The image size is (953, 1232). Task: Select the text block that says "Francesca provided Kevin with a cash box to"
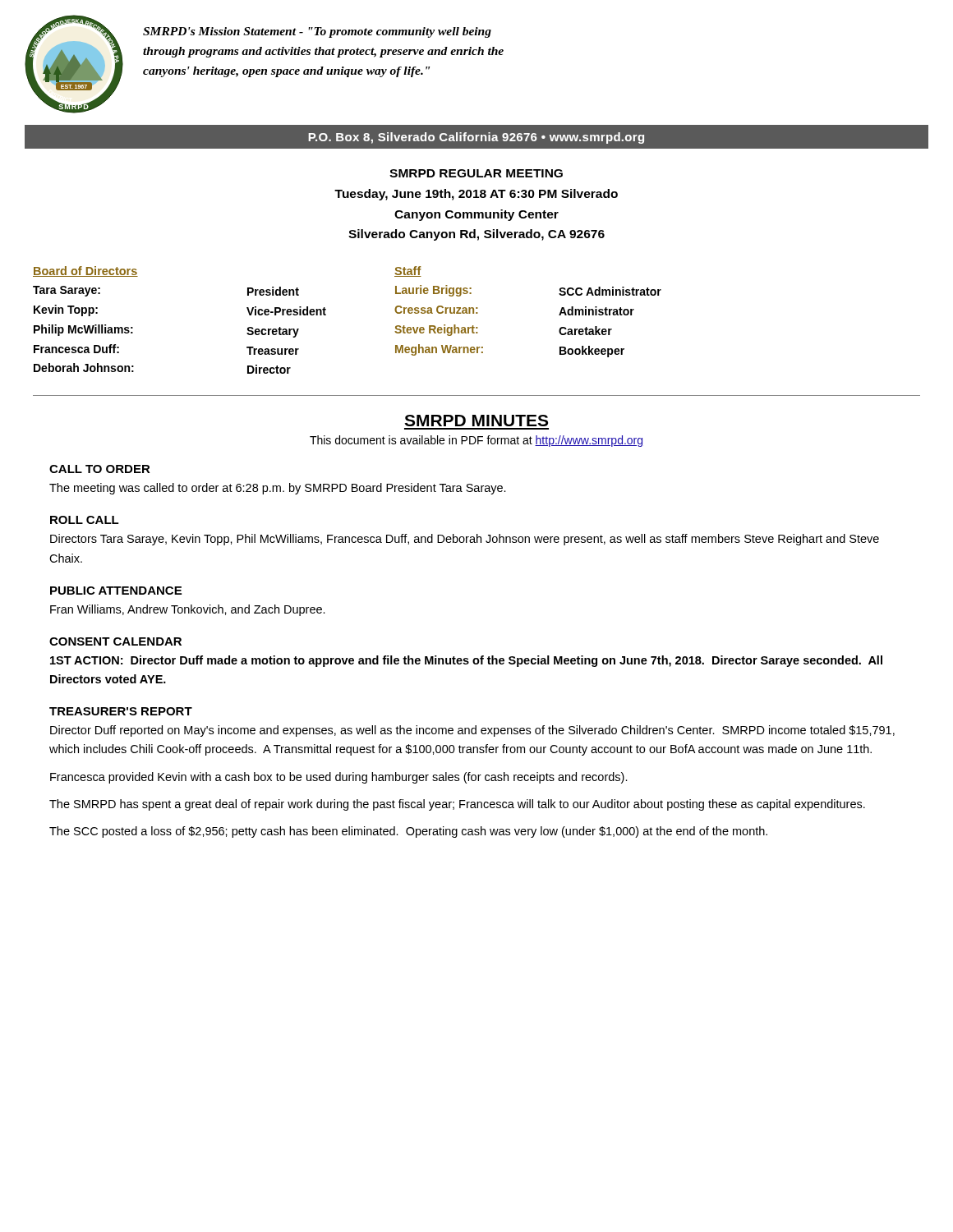click(339, 777)
